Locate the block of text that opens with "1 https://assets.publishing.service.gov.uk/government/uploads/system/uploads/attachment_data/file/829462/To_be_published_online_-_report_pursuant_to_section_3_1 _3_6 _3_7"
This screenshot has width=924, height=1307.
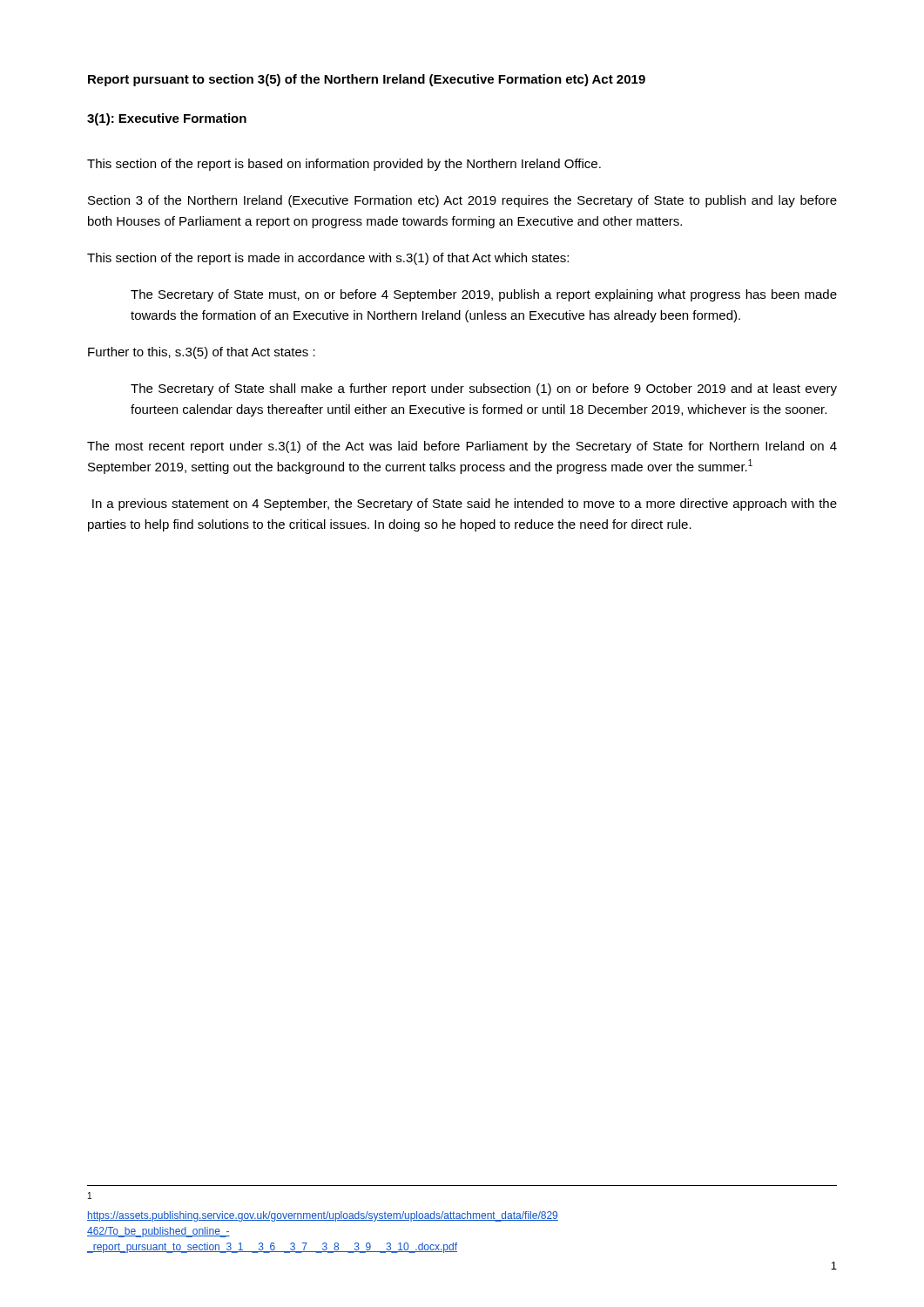(x=323, y=1222)
